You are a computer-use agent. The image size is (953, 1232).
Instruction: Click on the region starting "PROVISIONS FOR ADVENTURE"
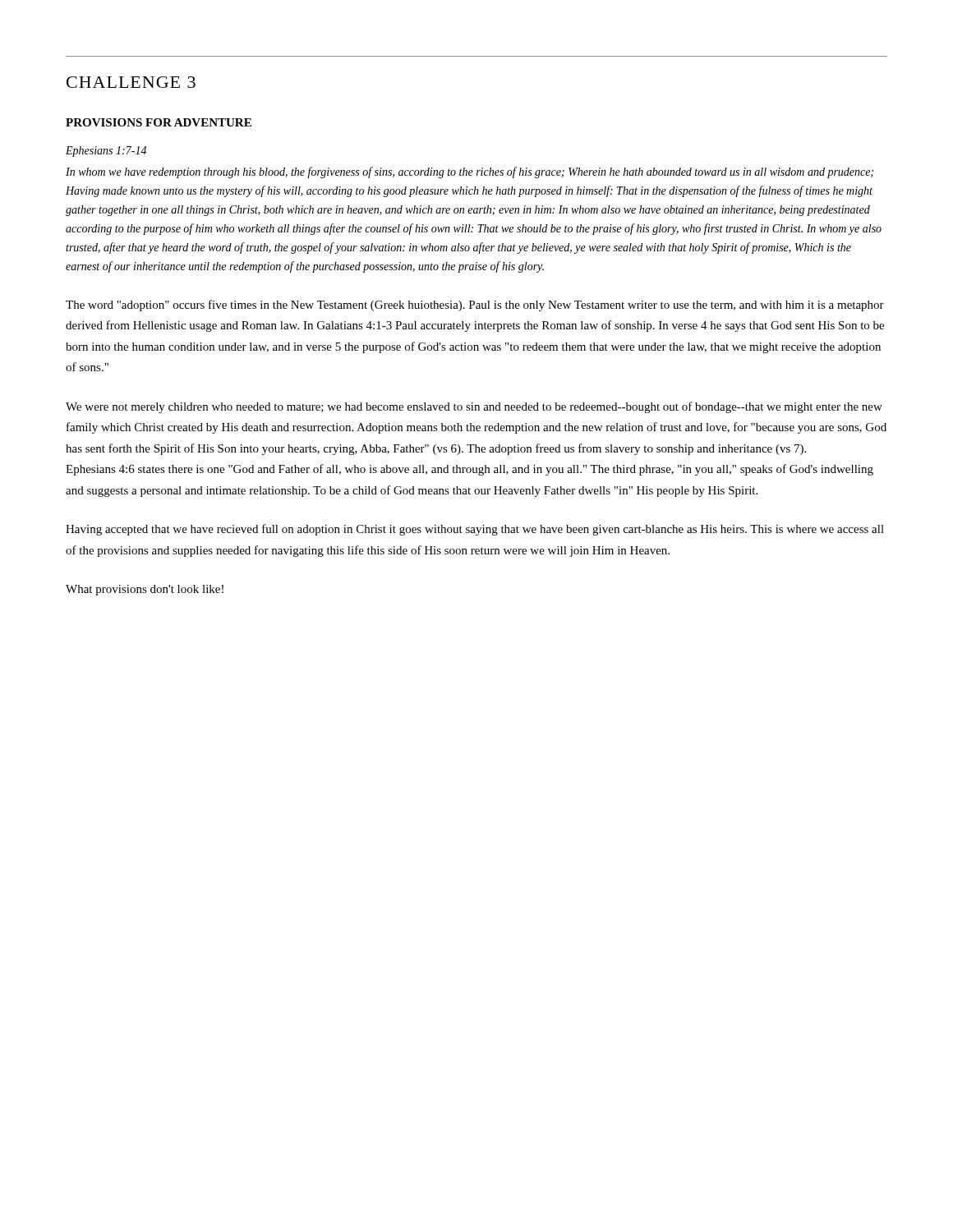point(159,122)
